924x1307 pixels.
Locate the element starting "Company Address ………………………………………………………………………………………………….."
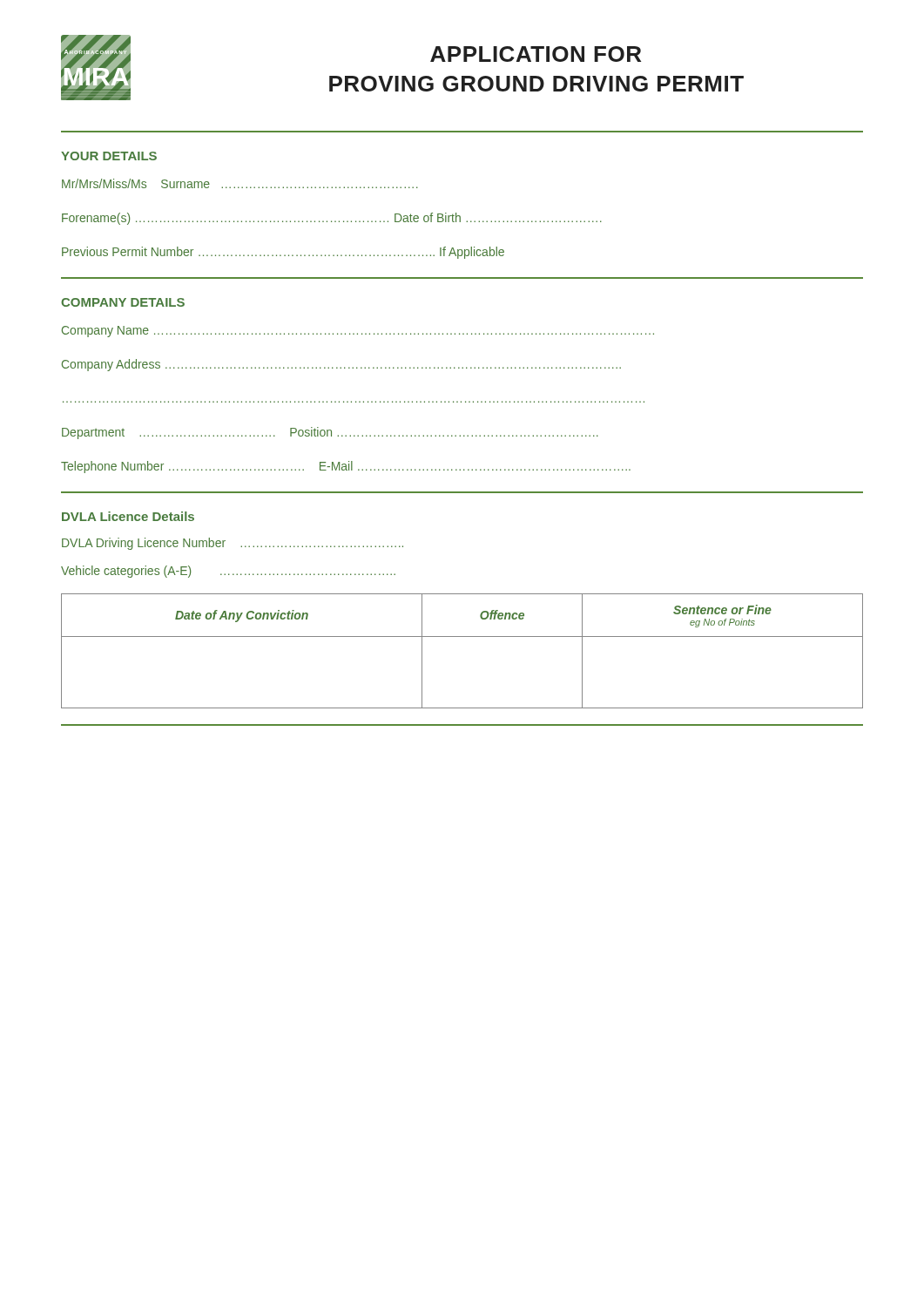(341, 364)
